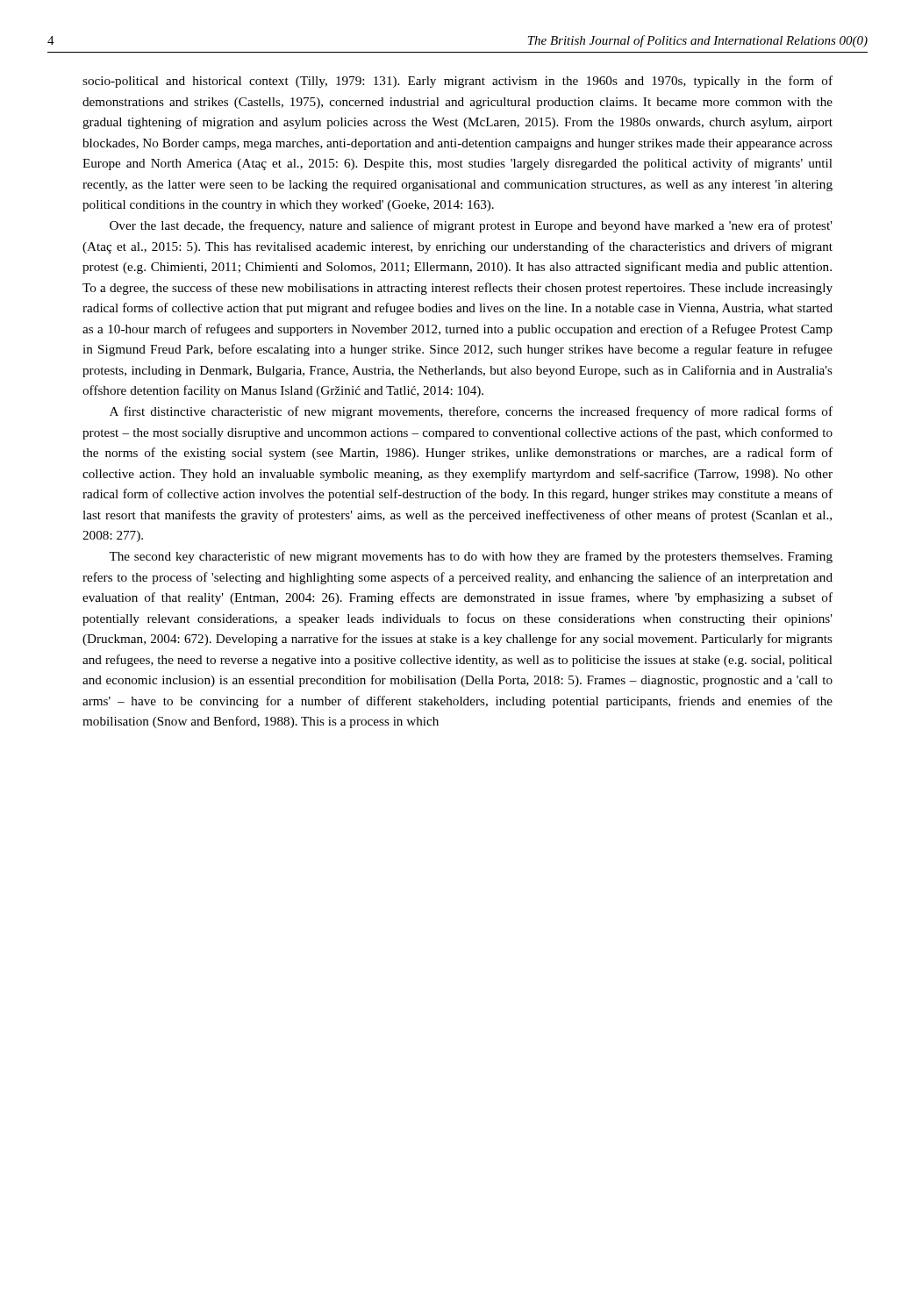The image size is (915, 1316).
Task: Click on the region starting "A first distinctive characteristic"
Action: pos(458,473)
